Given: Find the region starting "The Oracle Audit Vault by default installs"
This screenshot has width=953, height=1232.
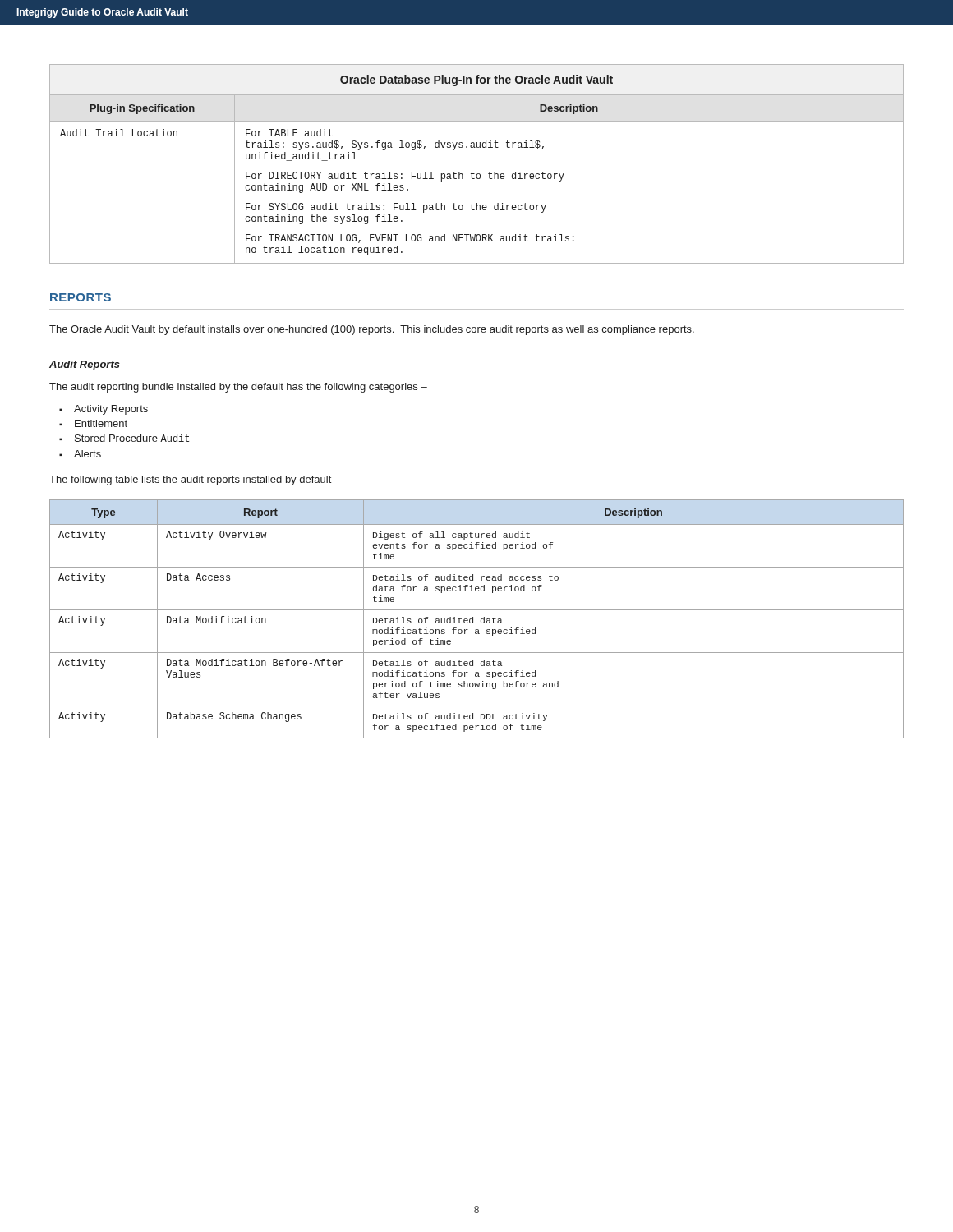Looking at the screenshot, I should (x=372, y=329).
